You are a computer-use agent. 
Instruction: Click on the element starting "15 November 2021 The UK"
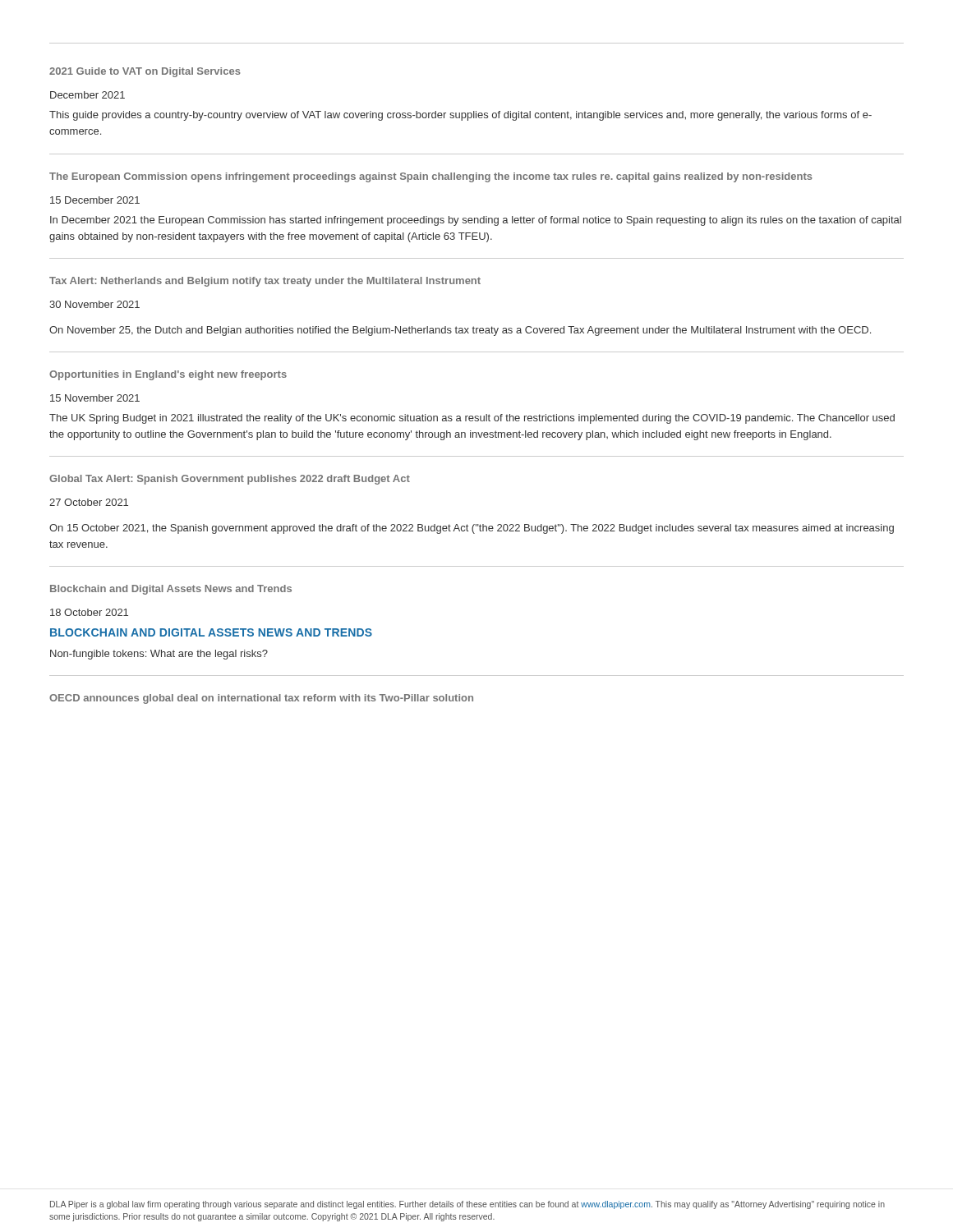476,415
